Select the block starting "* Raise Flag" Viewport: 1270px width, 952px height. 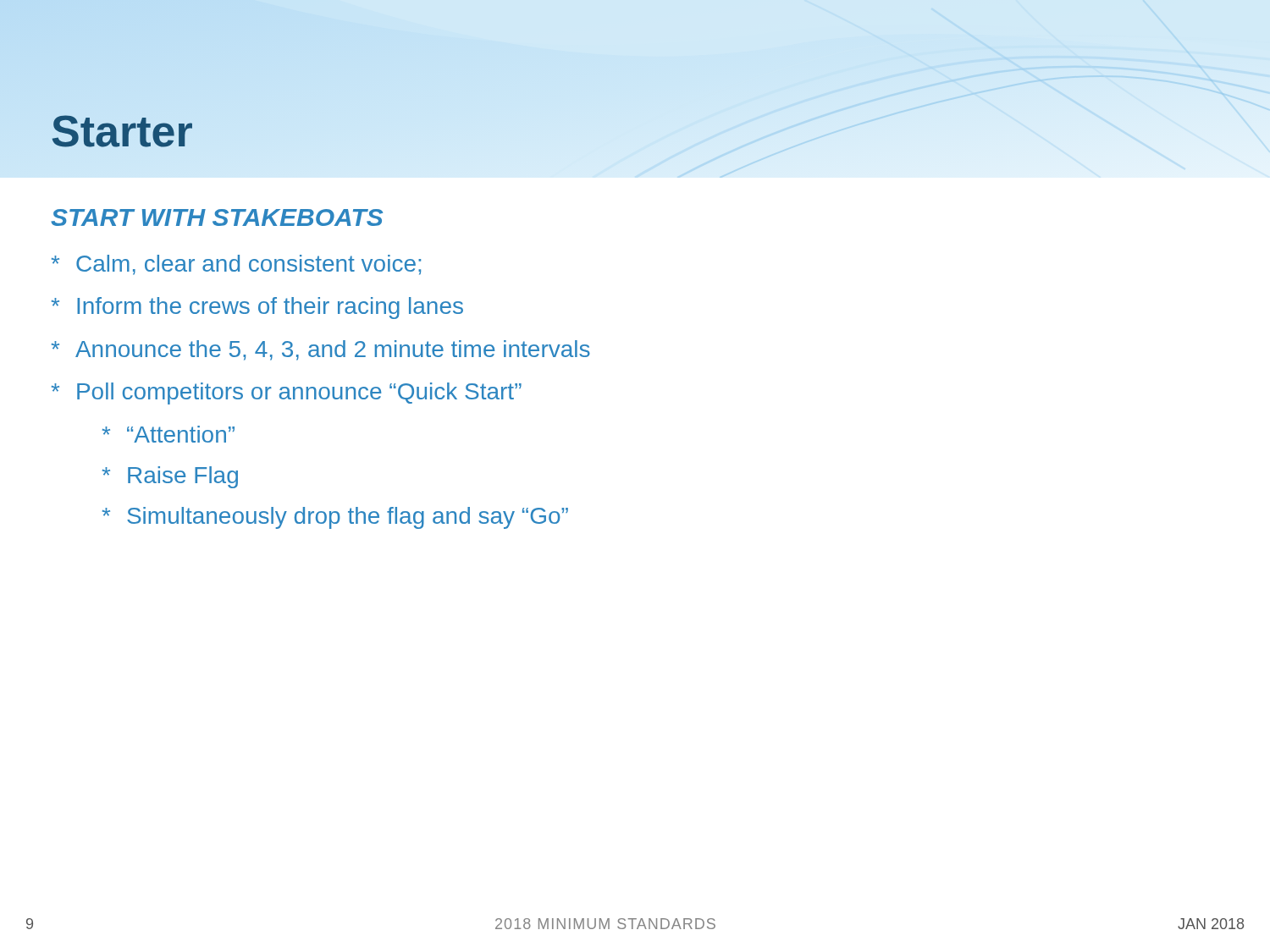(170, 476)
